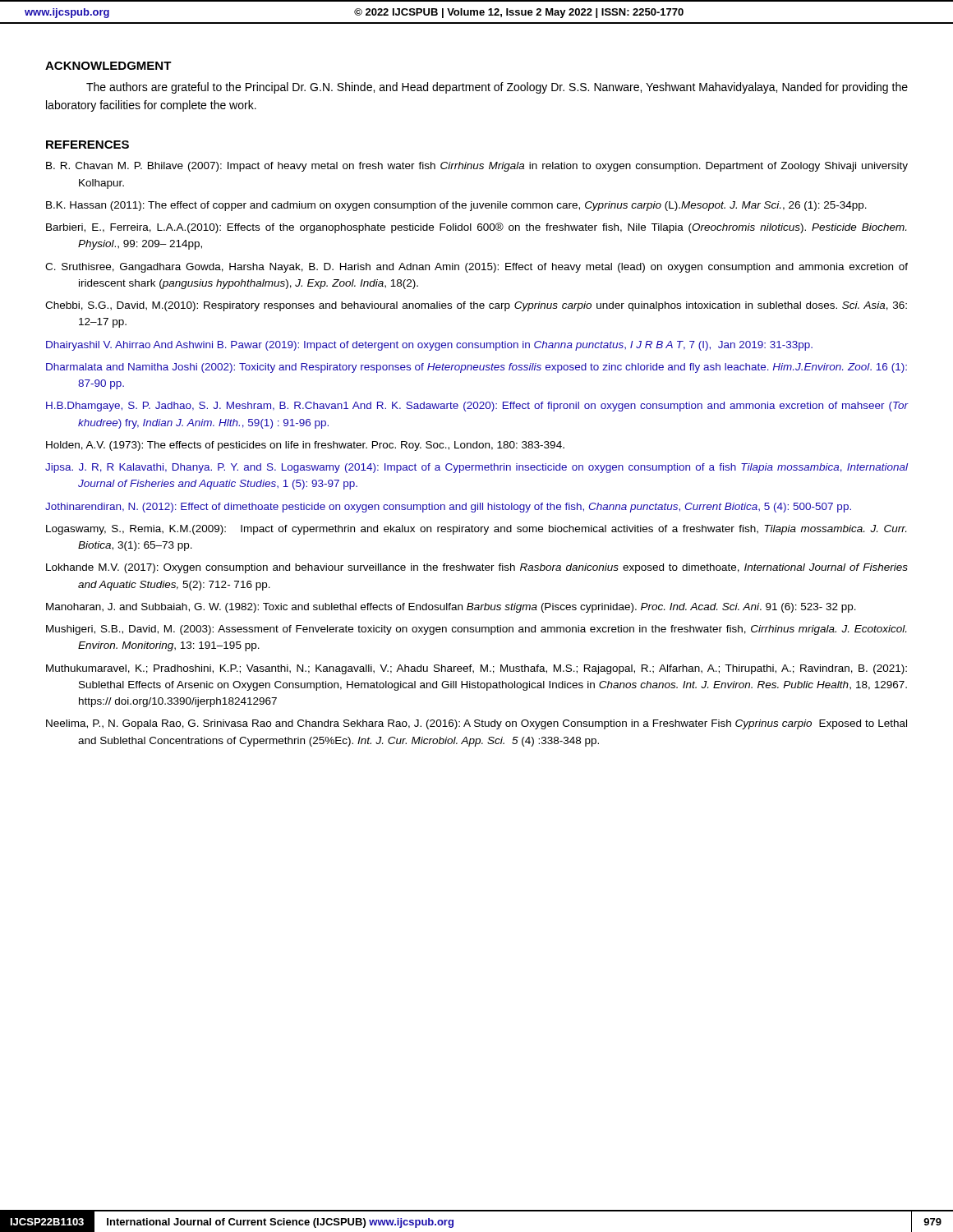
Task: Click the passage that begins "Dhairyashil V. Ahirrao And Ashwini B. Pawar"
Action: [429, 344]
